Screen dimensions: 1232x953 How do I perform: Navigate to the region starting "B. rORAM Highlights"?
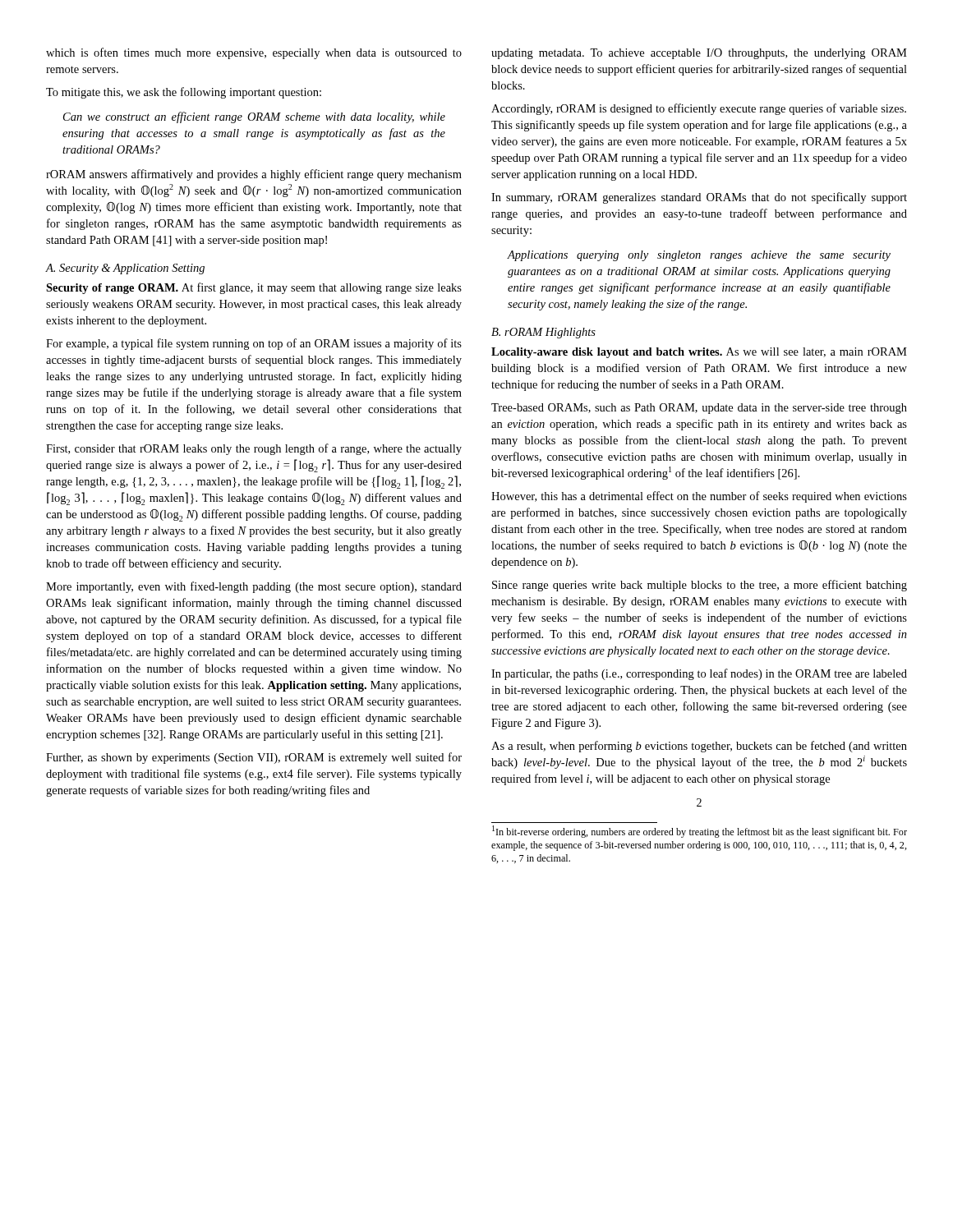pyautogui.click(x=543, y=333)
